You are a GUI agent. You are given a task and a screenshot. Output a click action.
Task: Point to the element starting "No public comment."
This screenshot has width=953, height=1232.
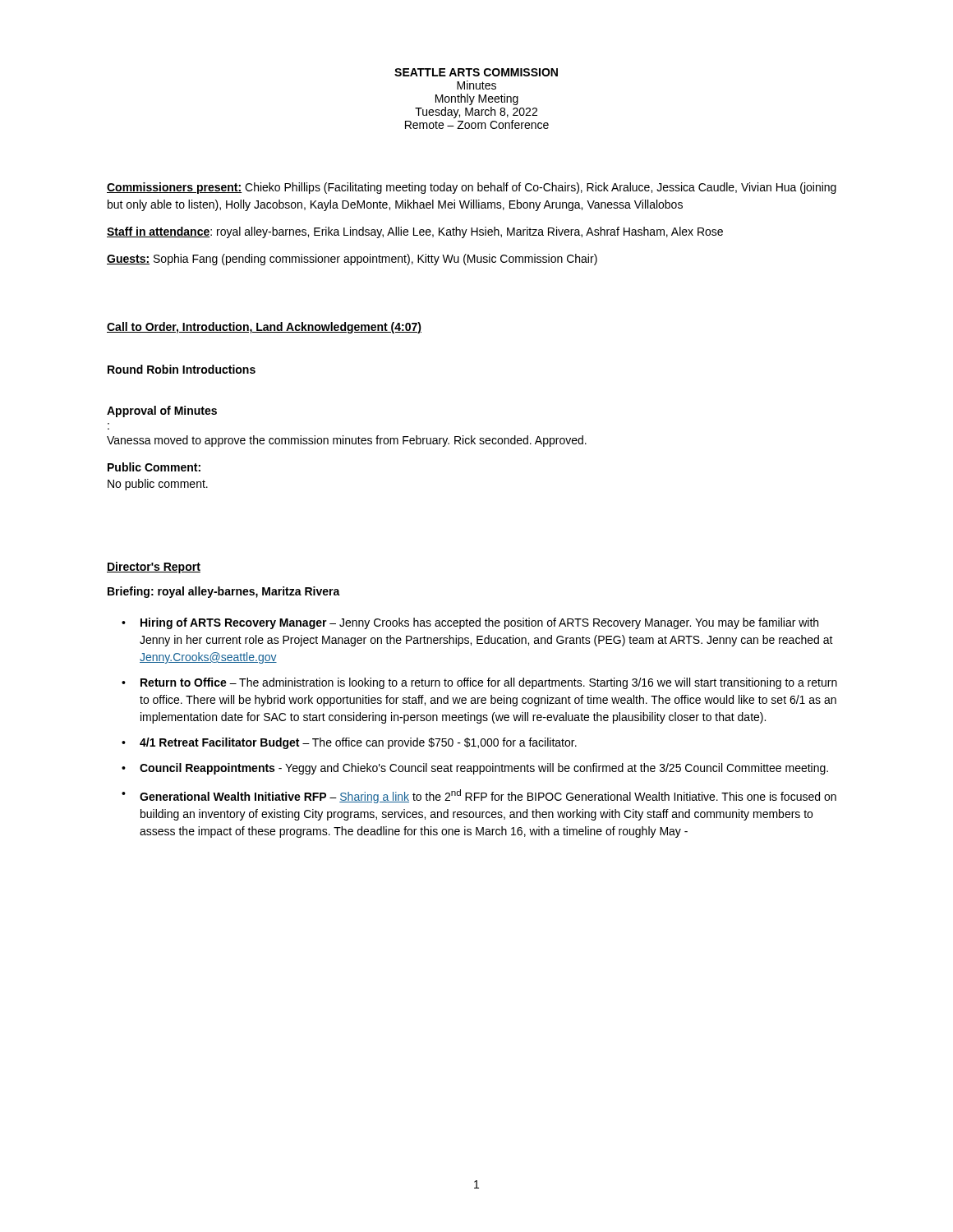click(x=158, y=484)
